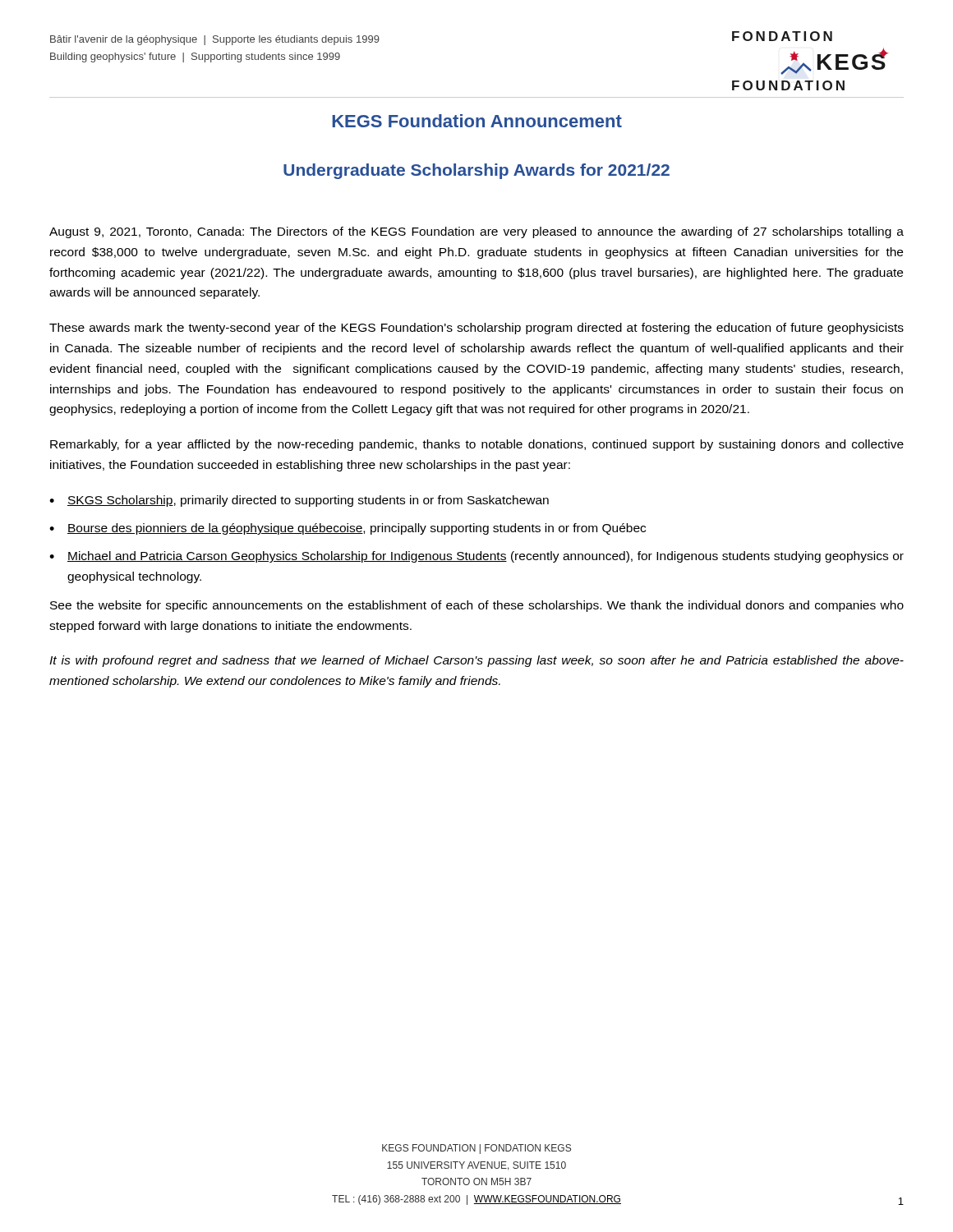Click on the text starting "August 9, 2021,"
The image size is (953, 1232).
(476, 262)
